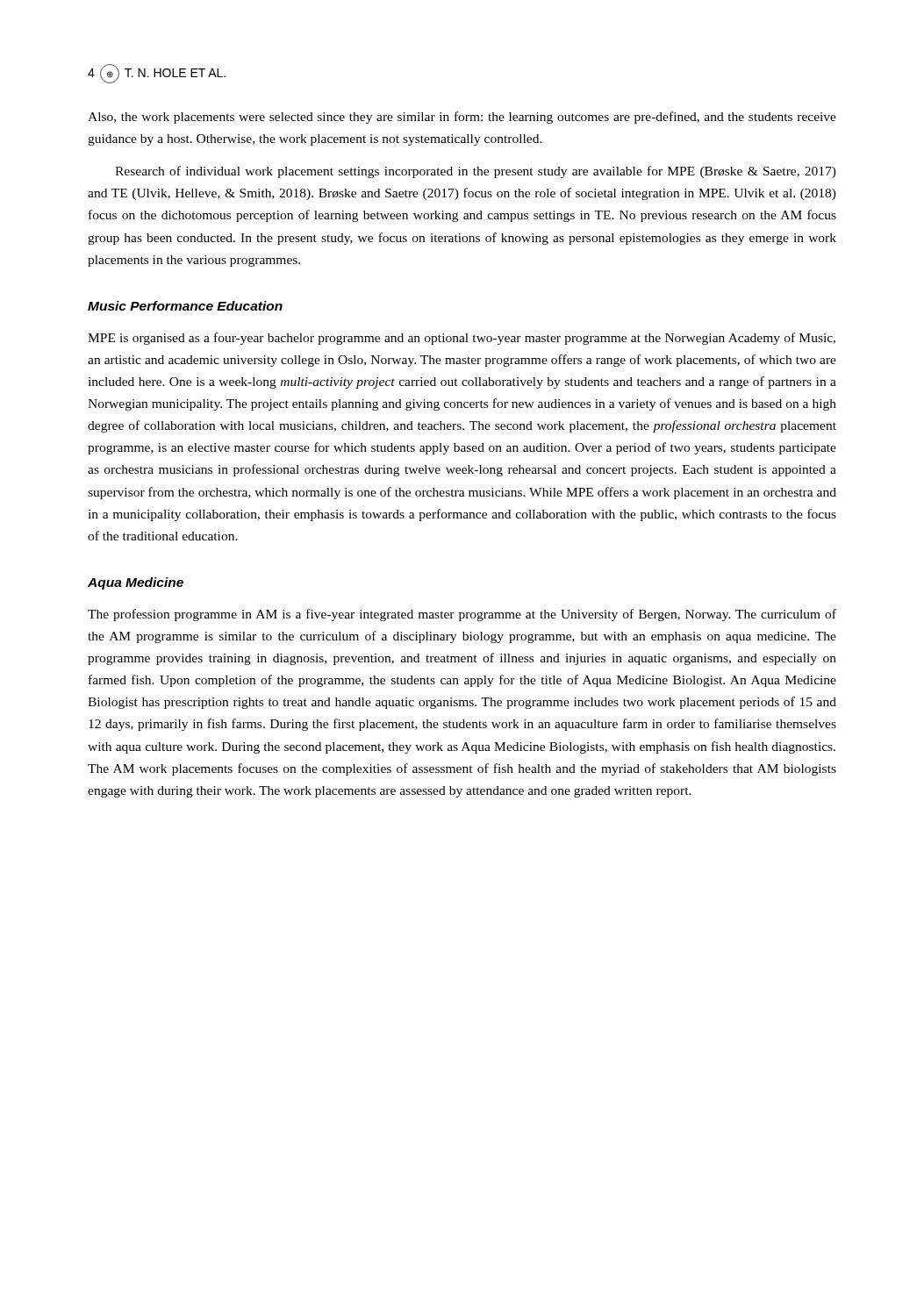Click on the text block containing "Also, the work placements were"
The height and width of the screenshot is (1316, 924).
(x=462, y=127)
